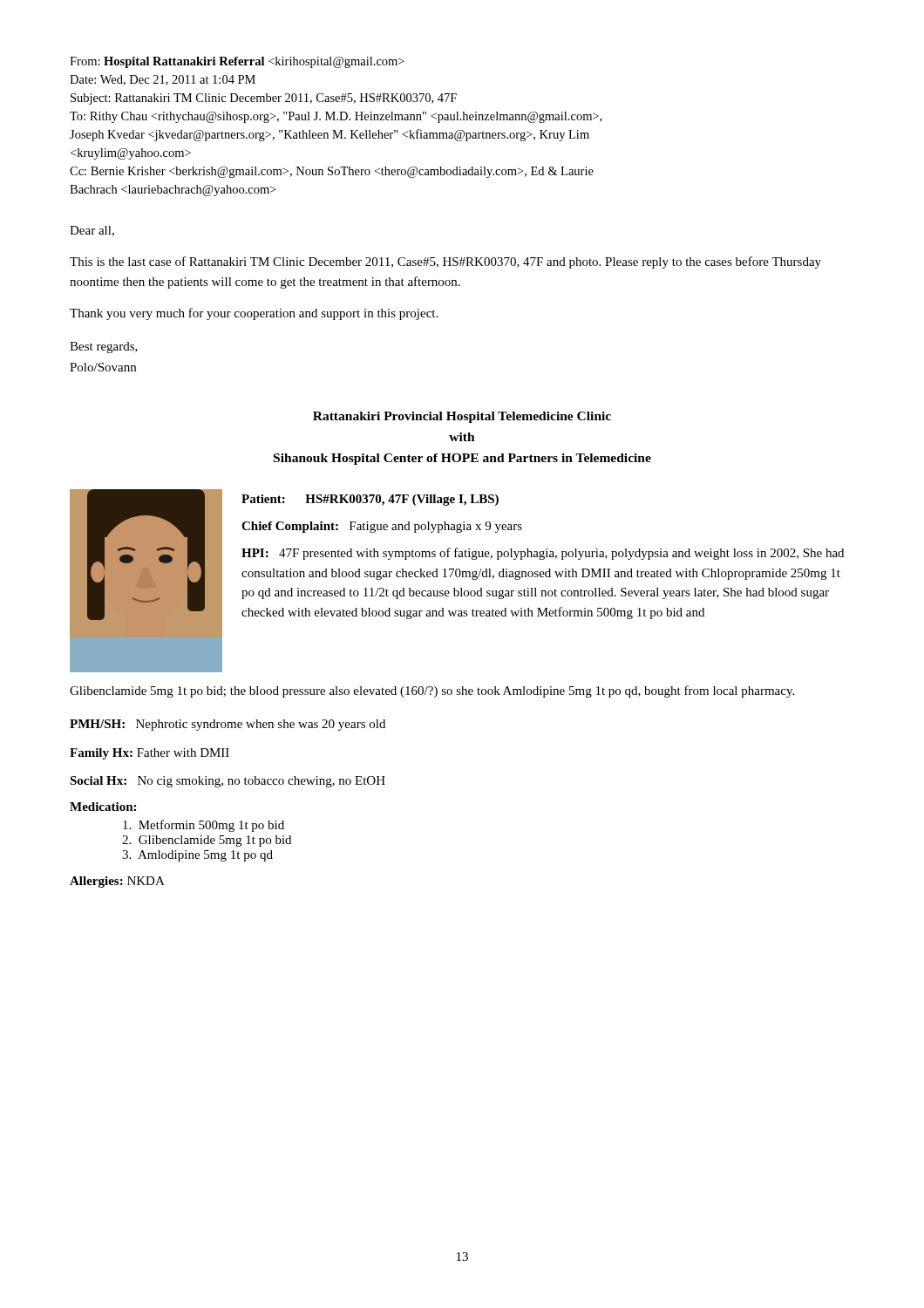Locate the list item that reads "2. Glibenclamide 5mg 1t po bid"
This screenshot has width=924, height=1308.
click(x=207, y=839)
